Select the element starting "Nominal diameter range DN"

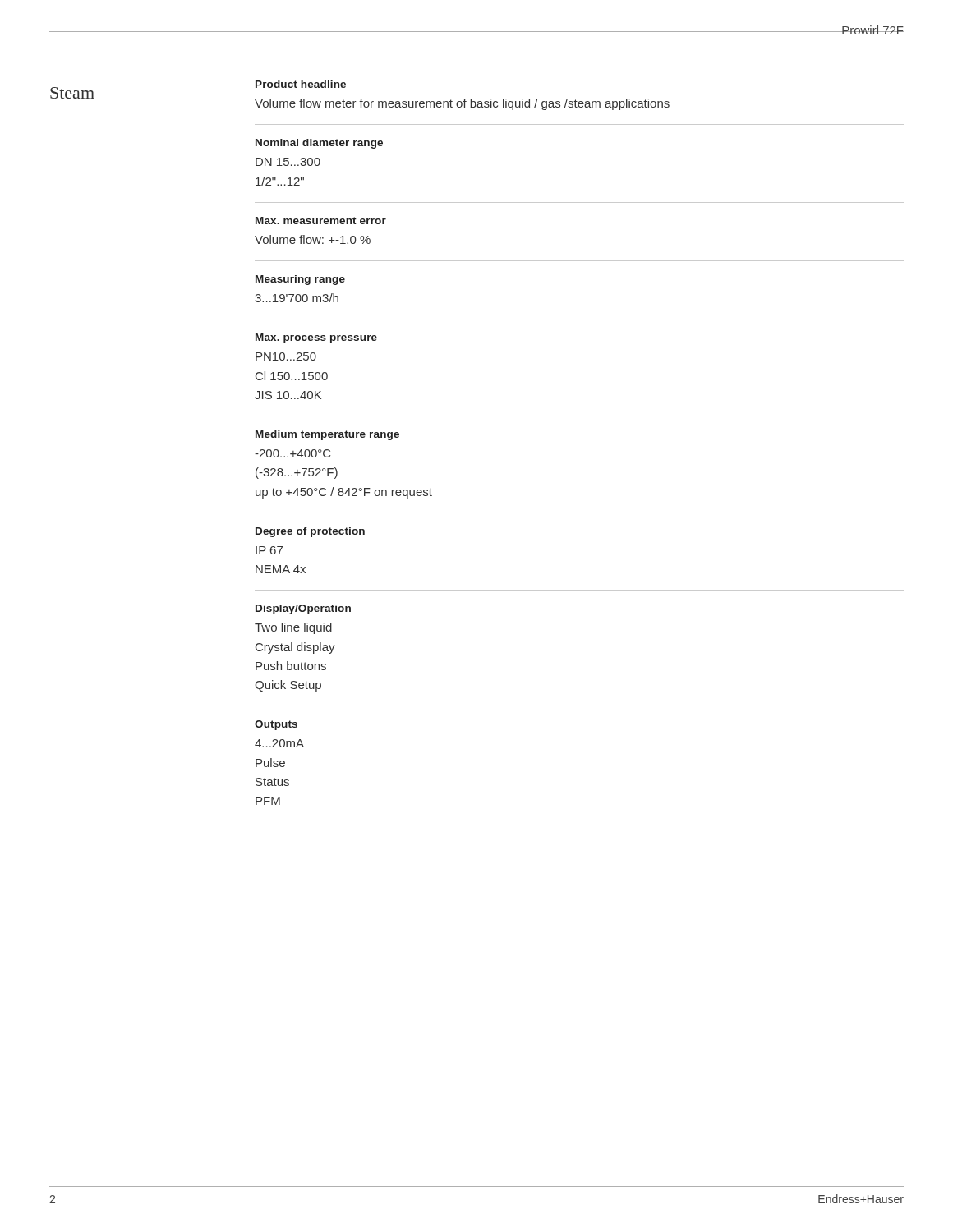[x=319, y=144]
